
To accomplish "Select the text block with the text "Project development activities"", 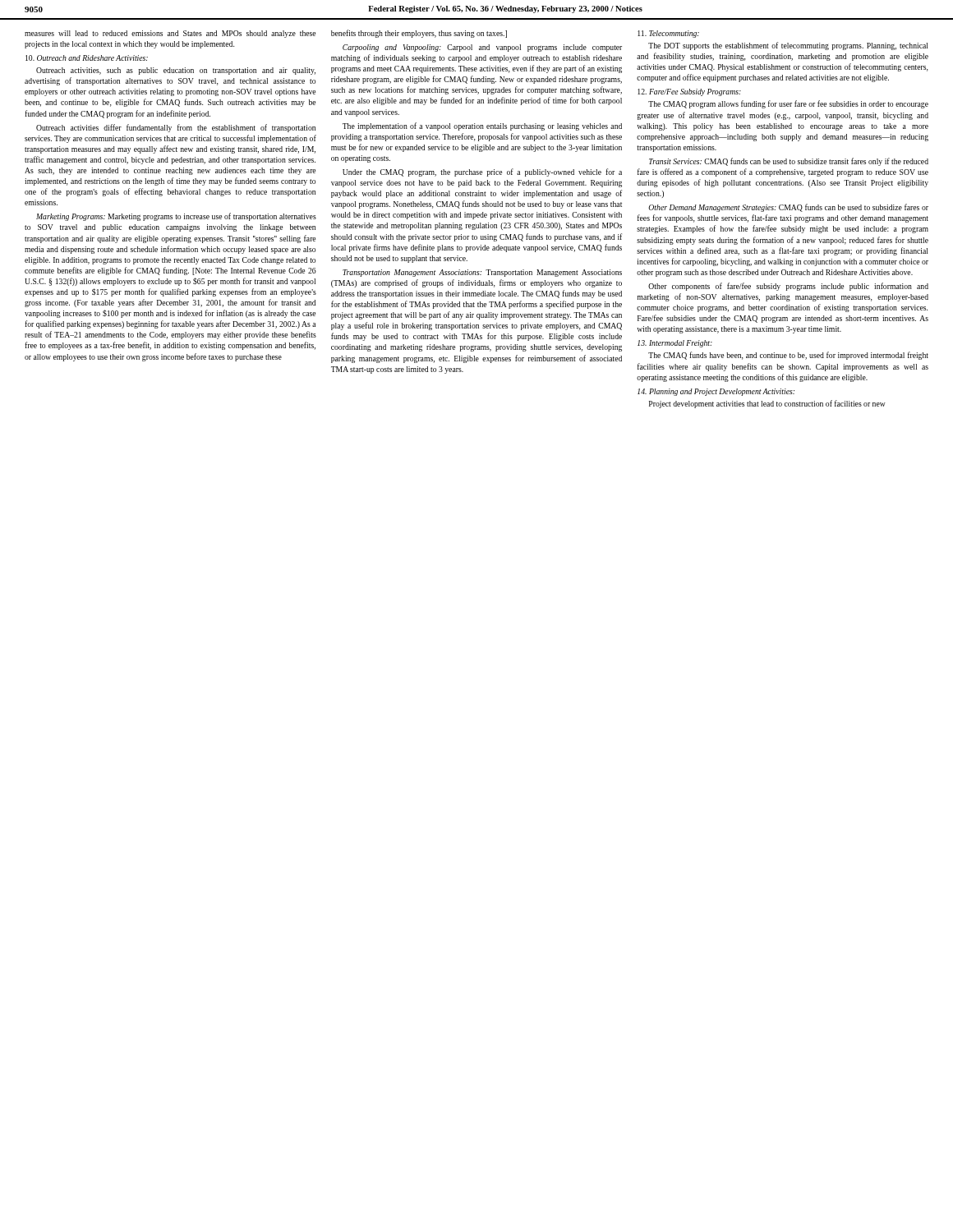I will 783,404.
